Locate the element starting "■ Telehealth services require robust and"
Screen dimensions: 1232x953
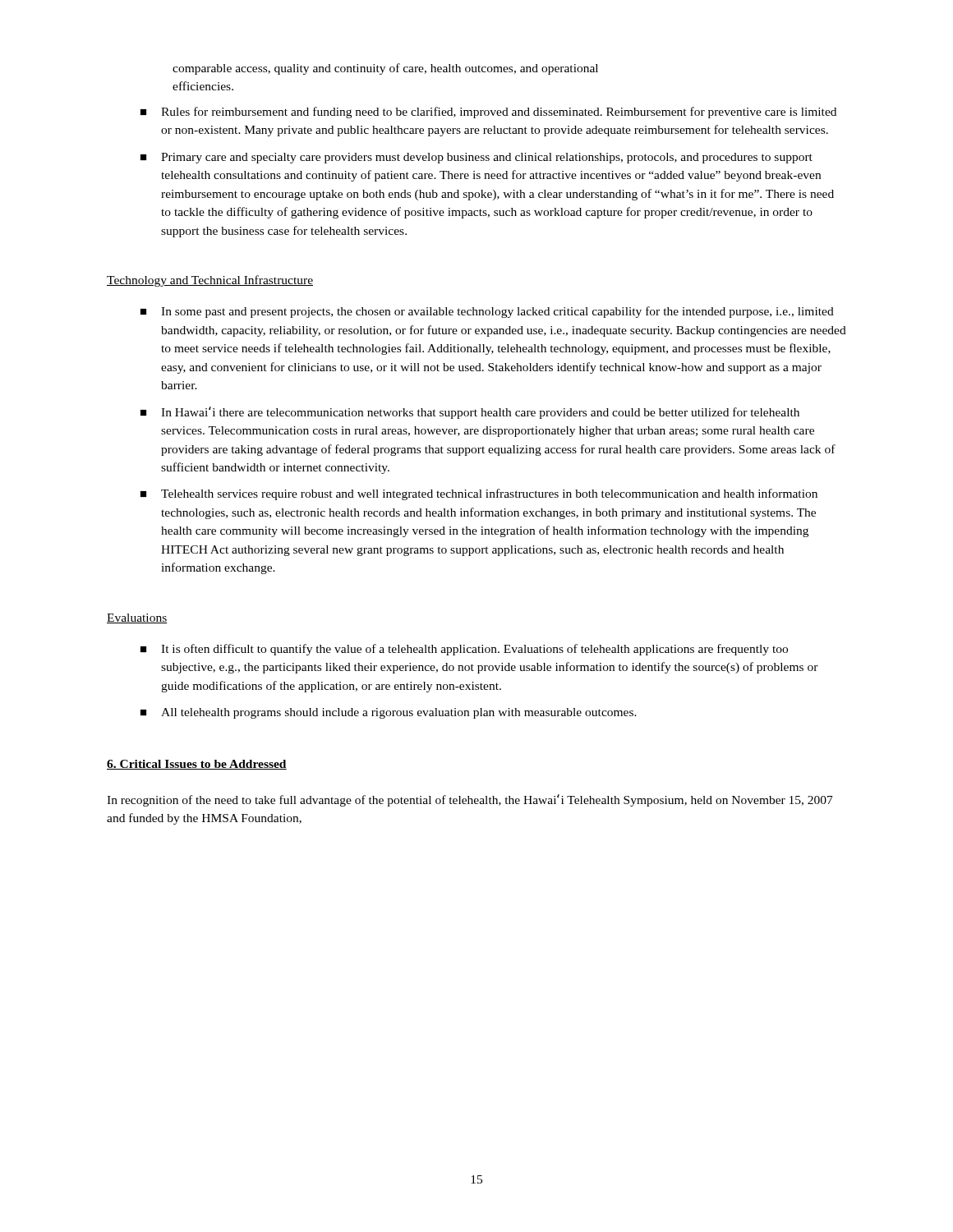point(493,531)
